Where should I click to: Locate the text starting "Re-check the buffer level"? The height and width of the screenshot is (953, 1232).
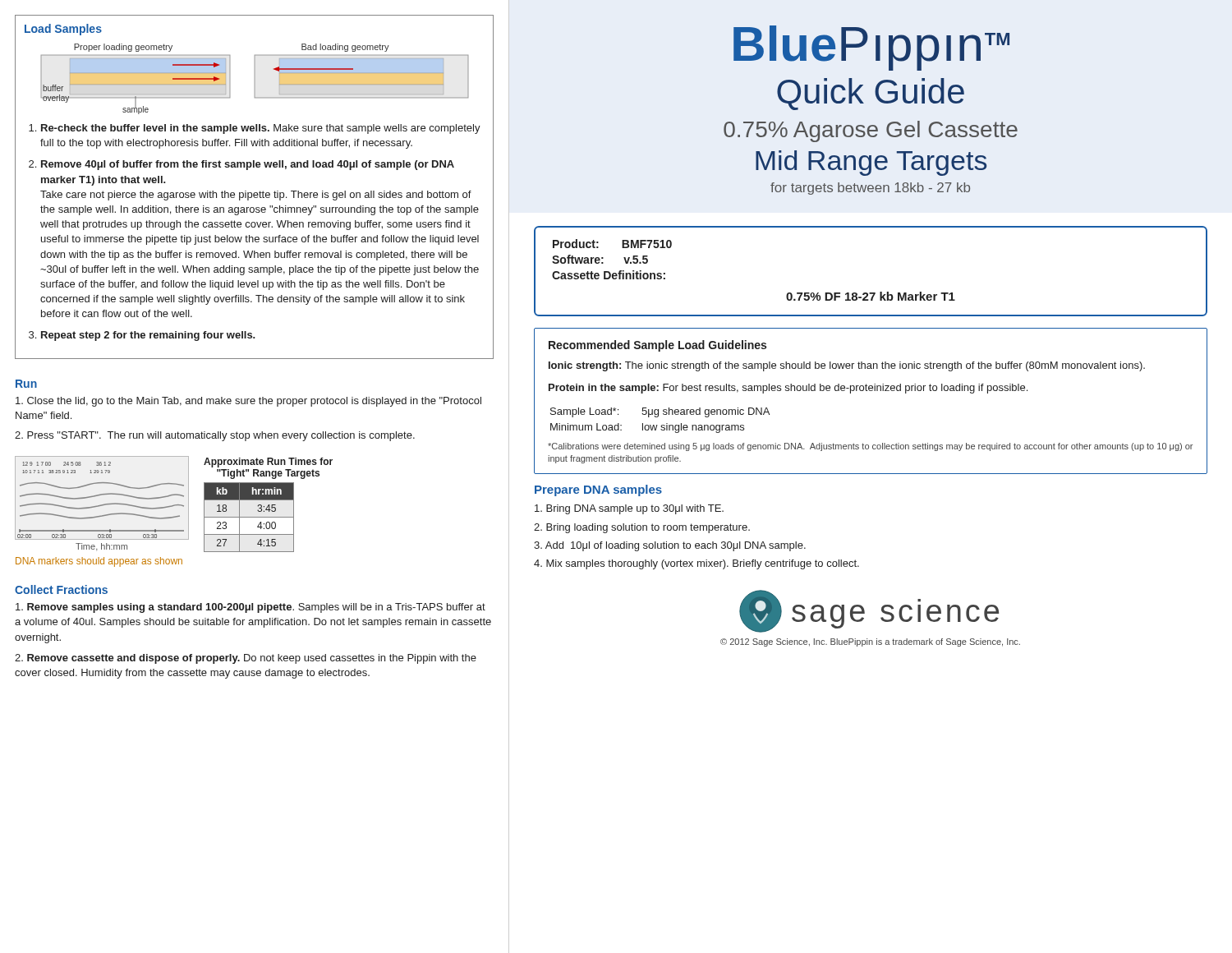pyautogui.click(x=260, y=135)
